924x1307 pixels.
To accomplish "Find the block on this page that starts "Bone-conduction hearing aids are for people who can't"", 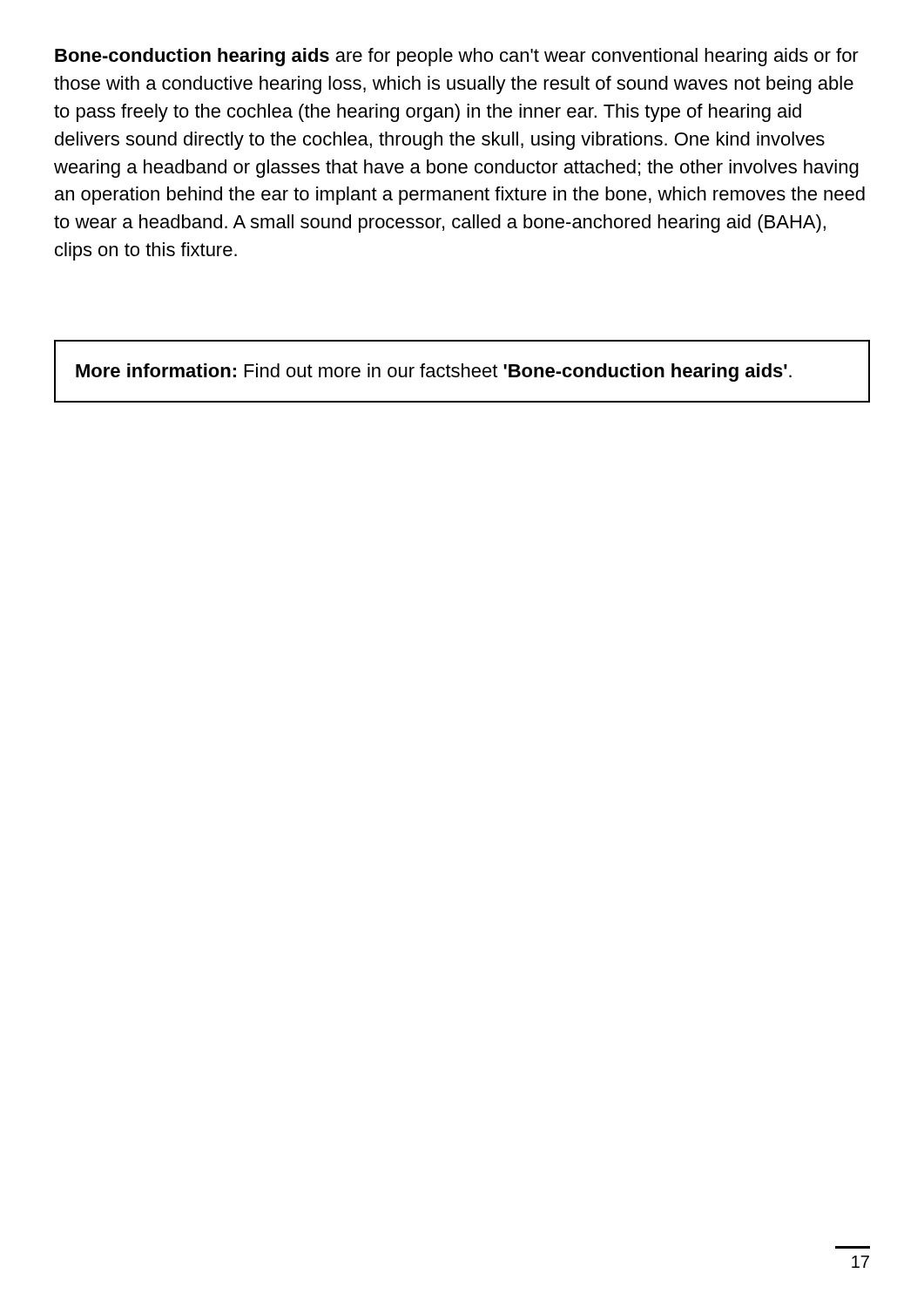I will click(x=460, y=153).
